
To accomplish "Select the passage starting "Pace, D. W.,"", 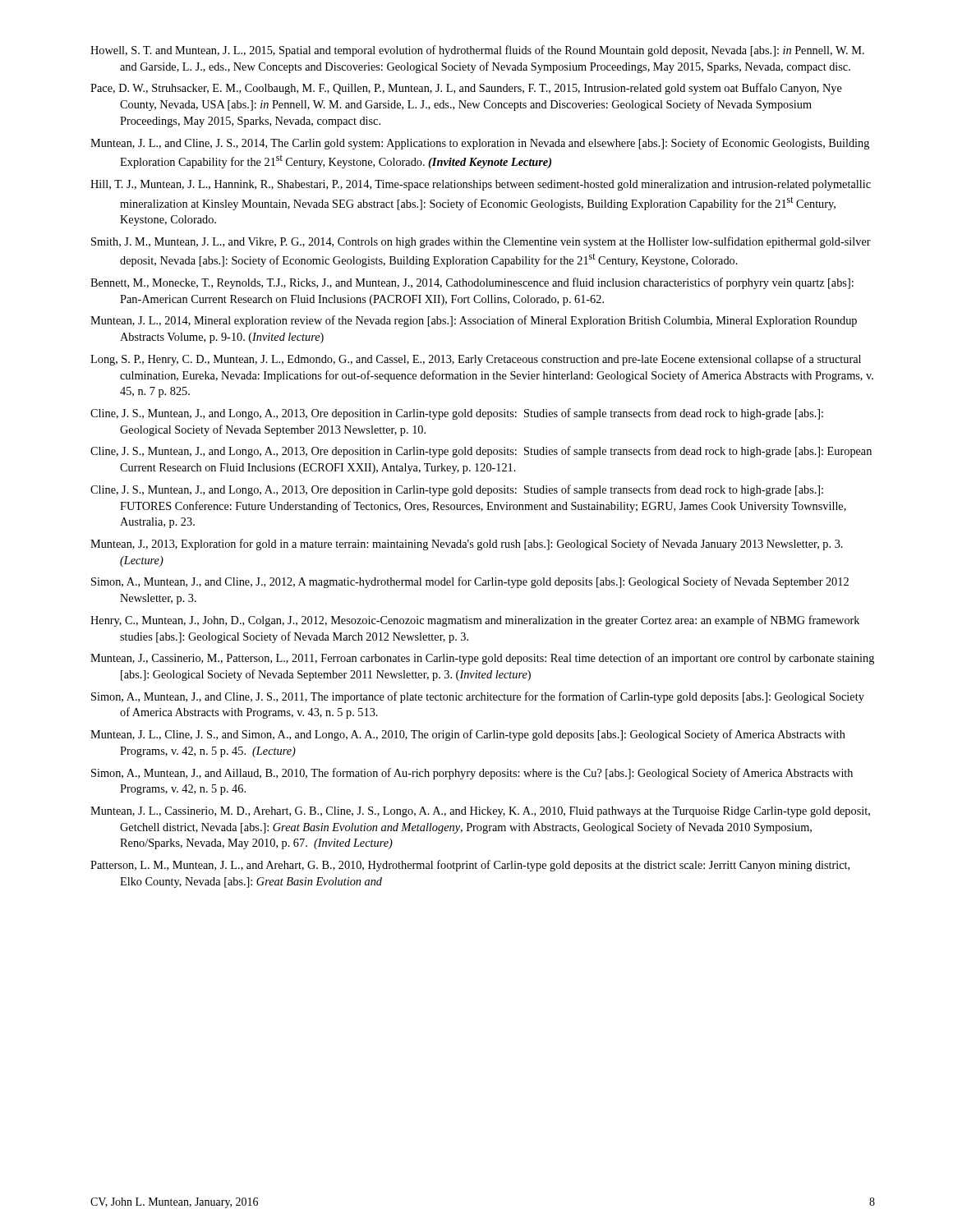I will pyautogui.click(x=466, y=104).
